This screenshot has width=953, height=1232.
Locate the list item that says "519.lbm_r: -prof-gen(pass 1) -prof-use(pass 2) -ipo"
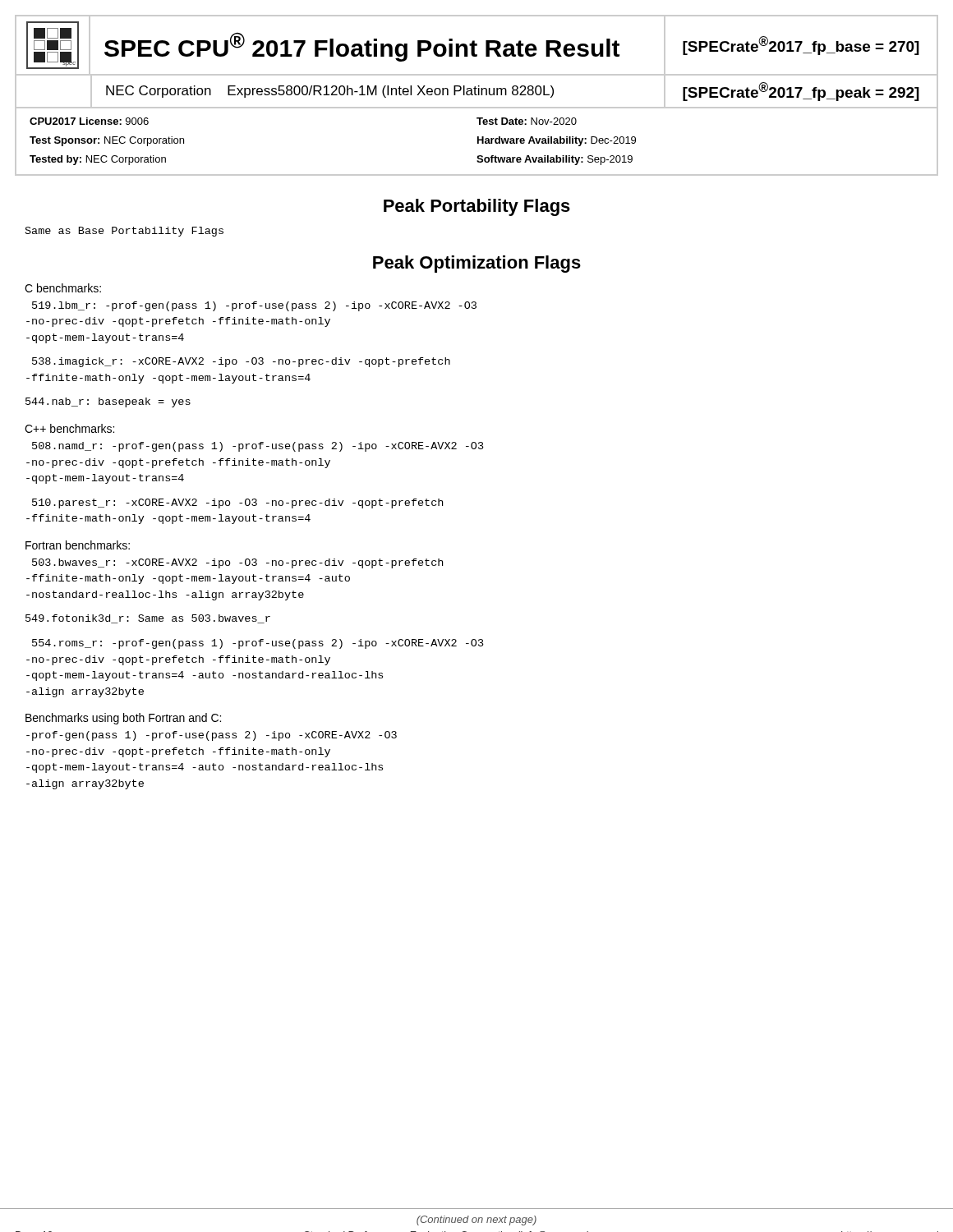(251, 322)
